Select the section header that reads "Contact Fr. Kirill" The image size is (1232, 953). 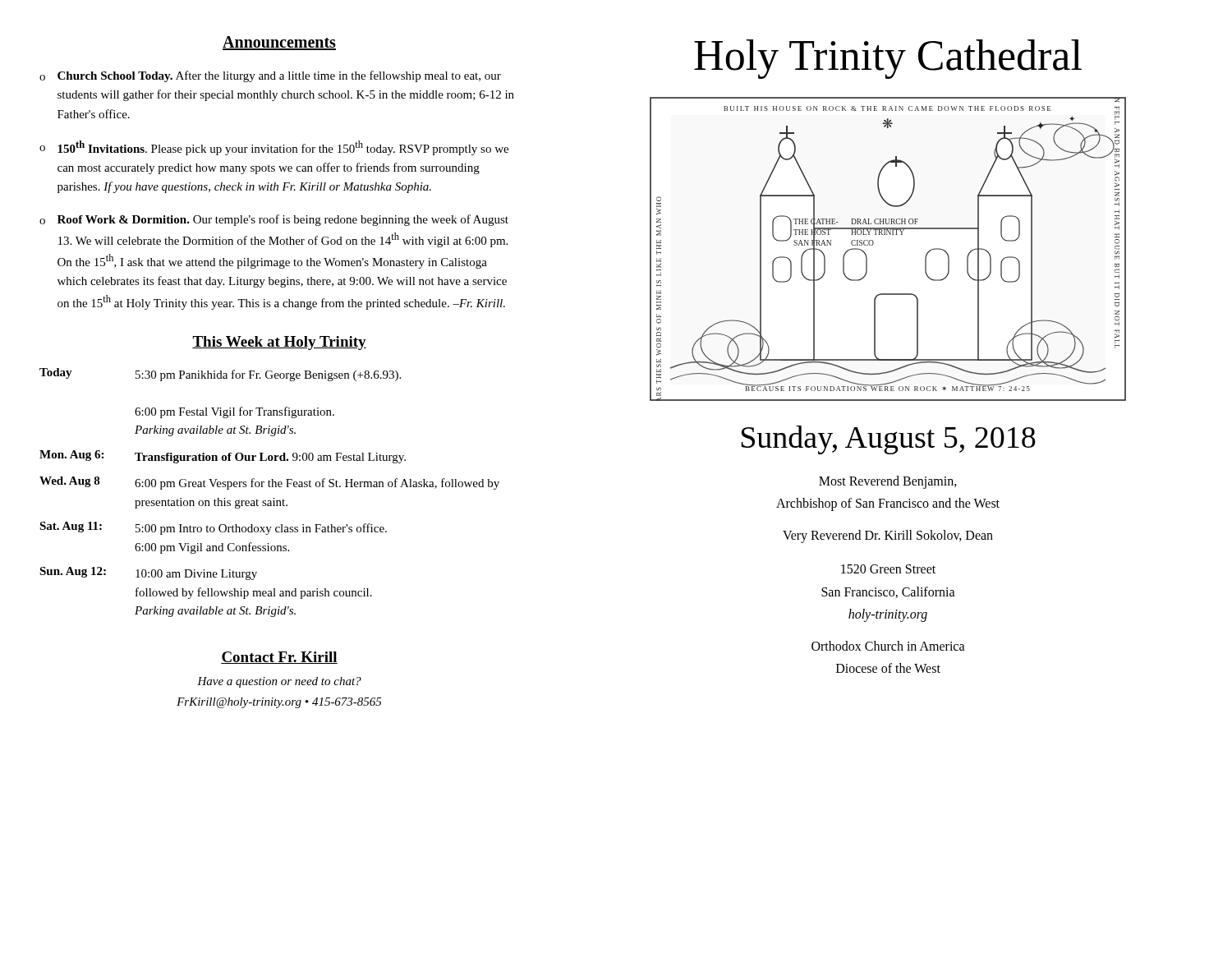pyautogui.click(x=279, y=657)
